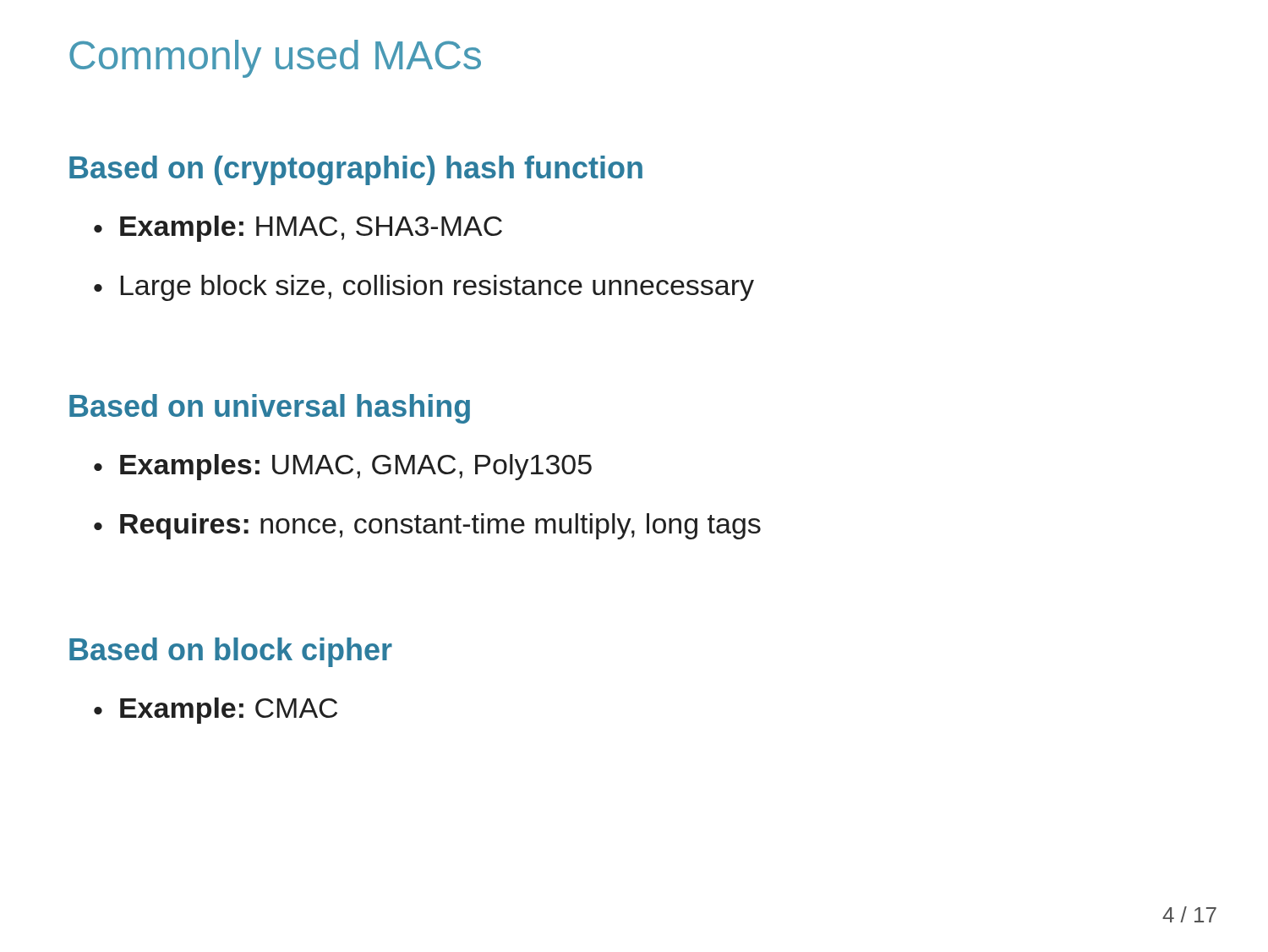Click on the text starting "Commonly used MACs"
This screenshot has height=952, width=1268.
pos(275,55)
